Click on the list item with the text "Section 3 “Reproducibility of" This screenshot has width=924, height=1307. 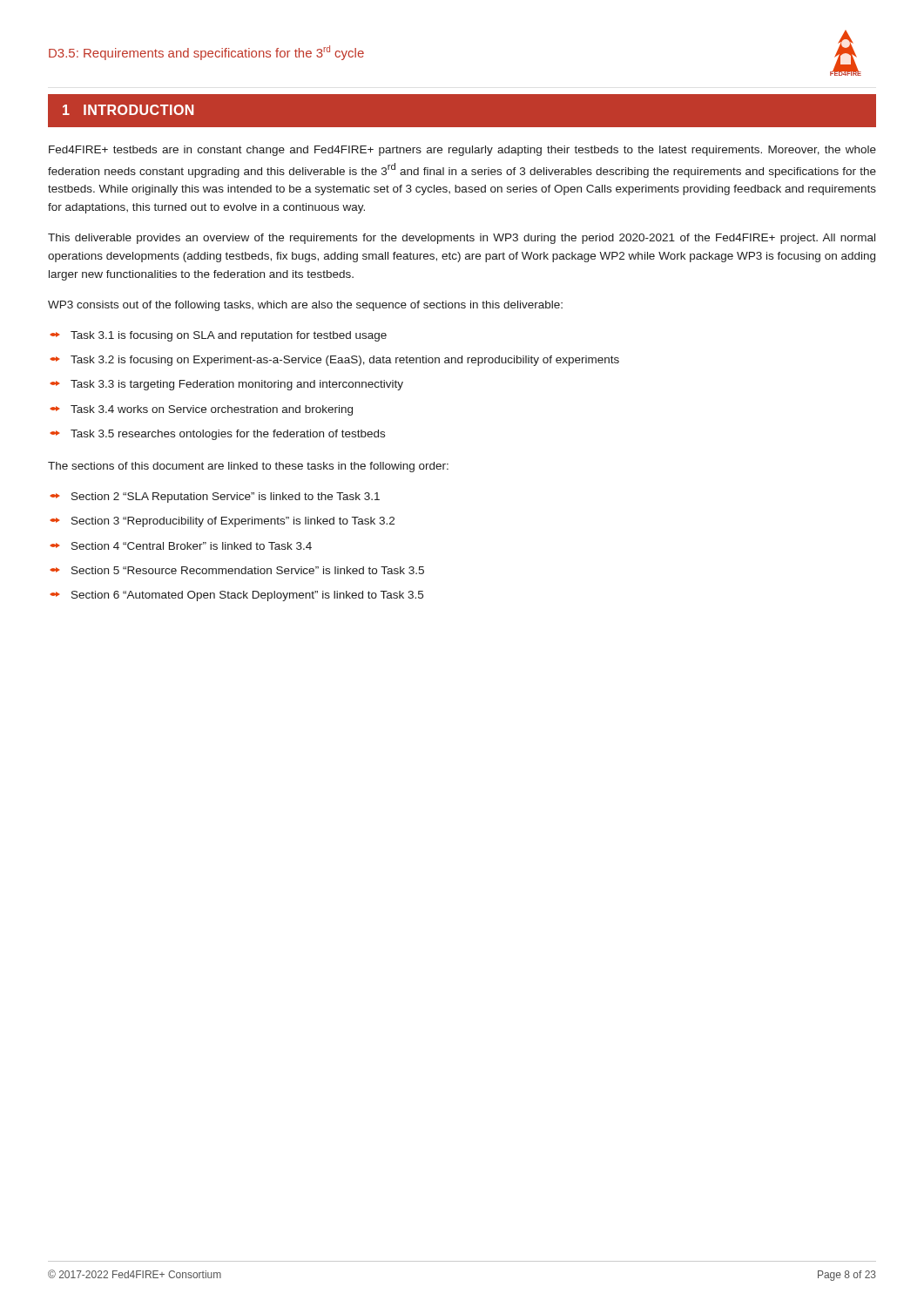(221, 523)
